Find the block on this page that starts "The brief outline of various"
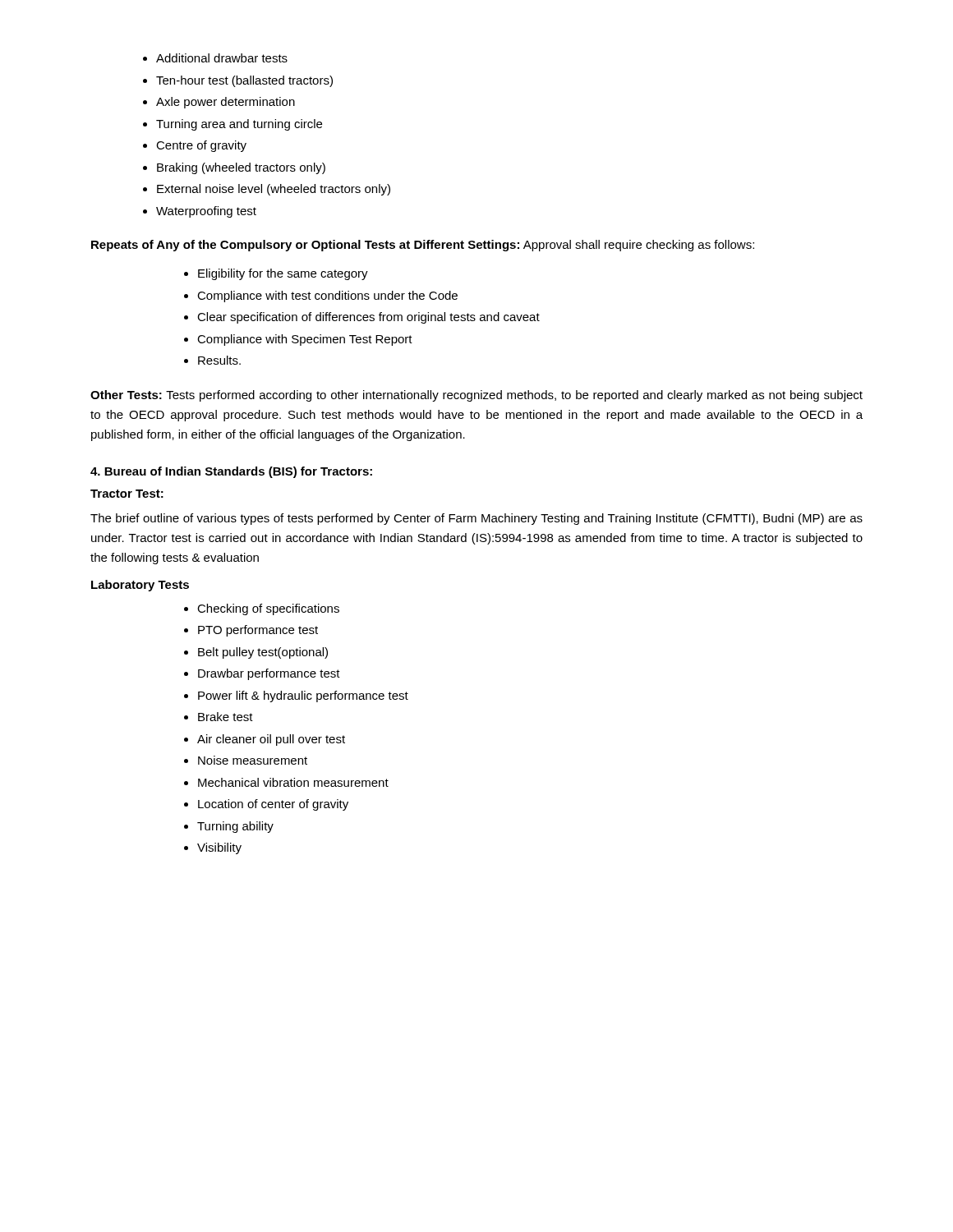This screenshot has height=1232, width=953. pyautogui.click(x=476, y=537)
